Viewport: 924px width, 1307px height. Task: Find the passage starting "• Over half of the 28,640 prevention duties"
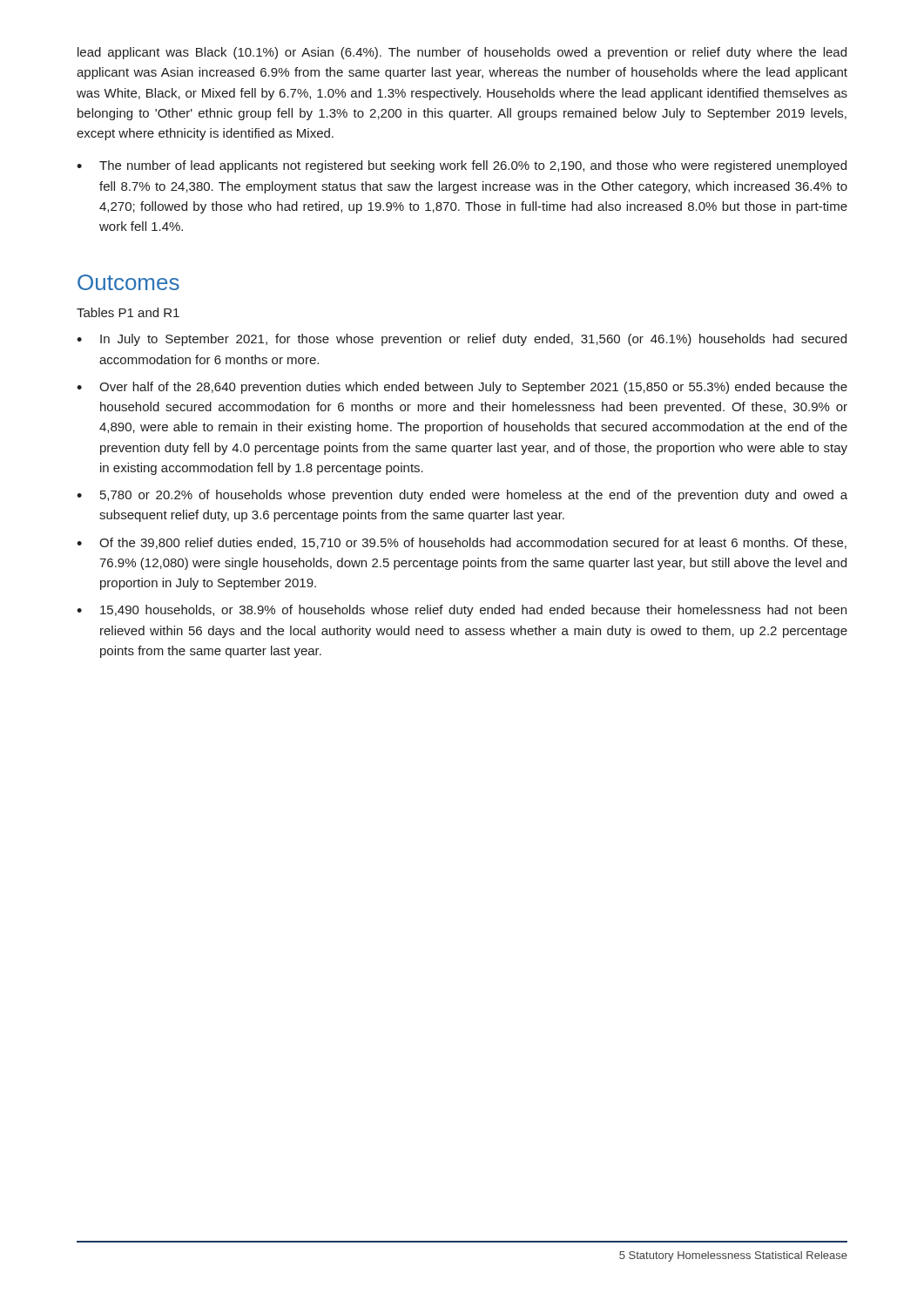[x=462, y=427]
